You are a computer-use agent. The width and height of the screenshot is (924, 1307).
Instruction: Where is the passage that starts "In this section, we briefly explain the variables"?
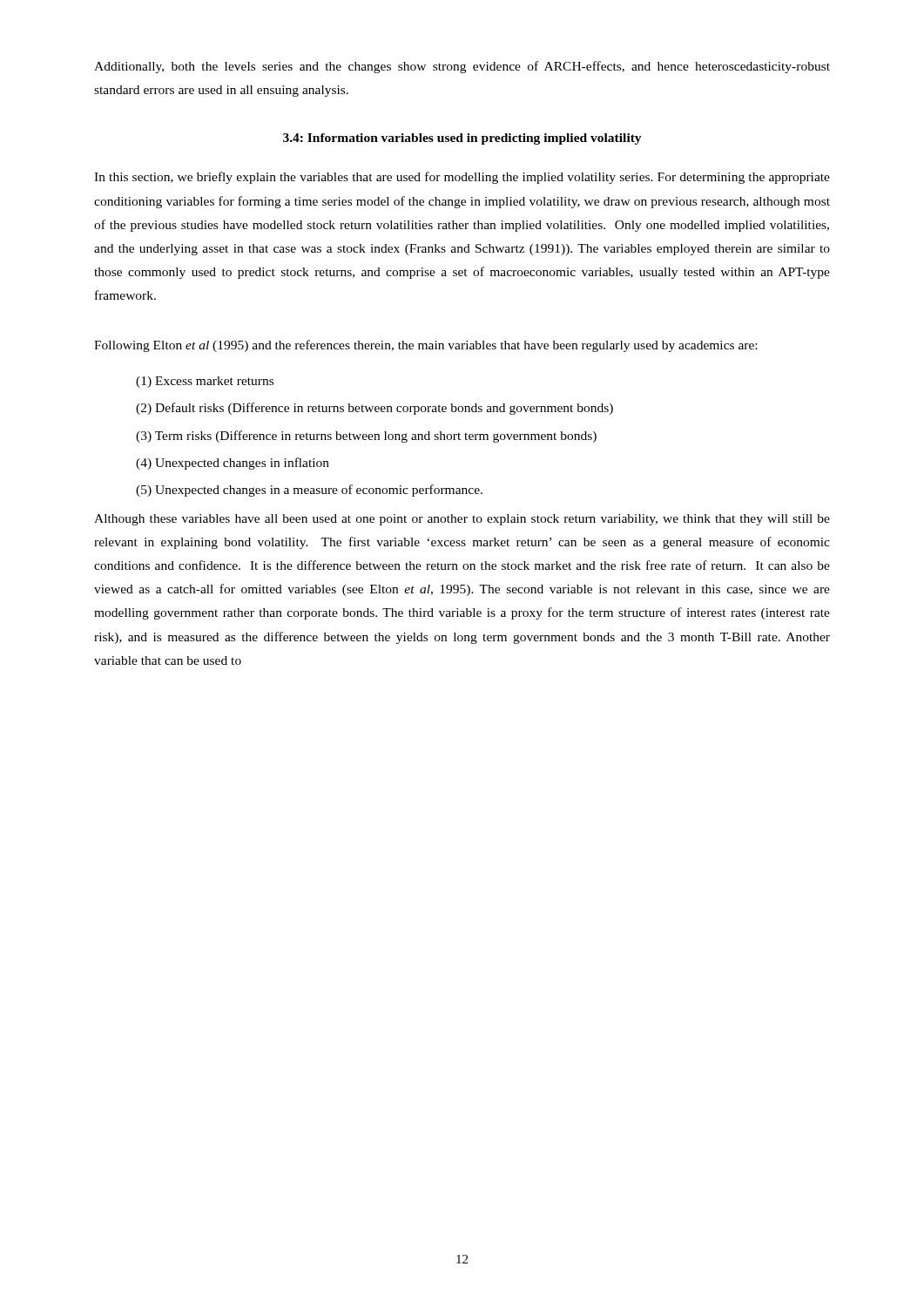tap(462, 236)
